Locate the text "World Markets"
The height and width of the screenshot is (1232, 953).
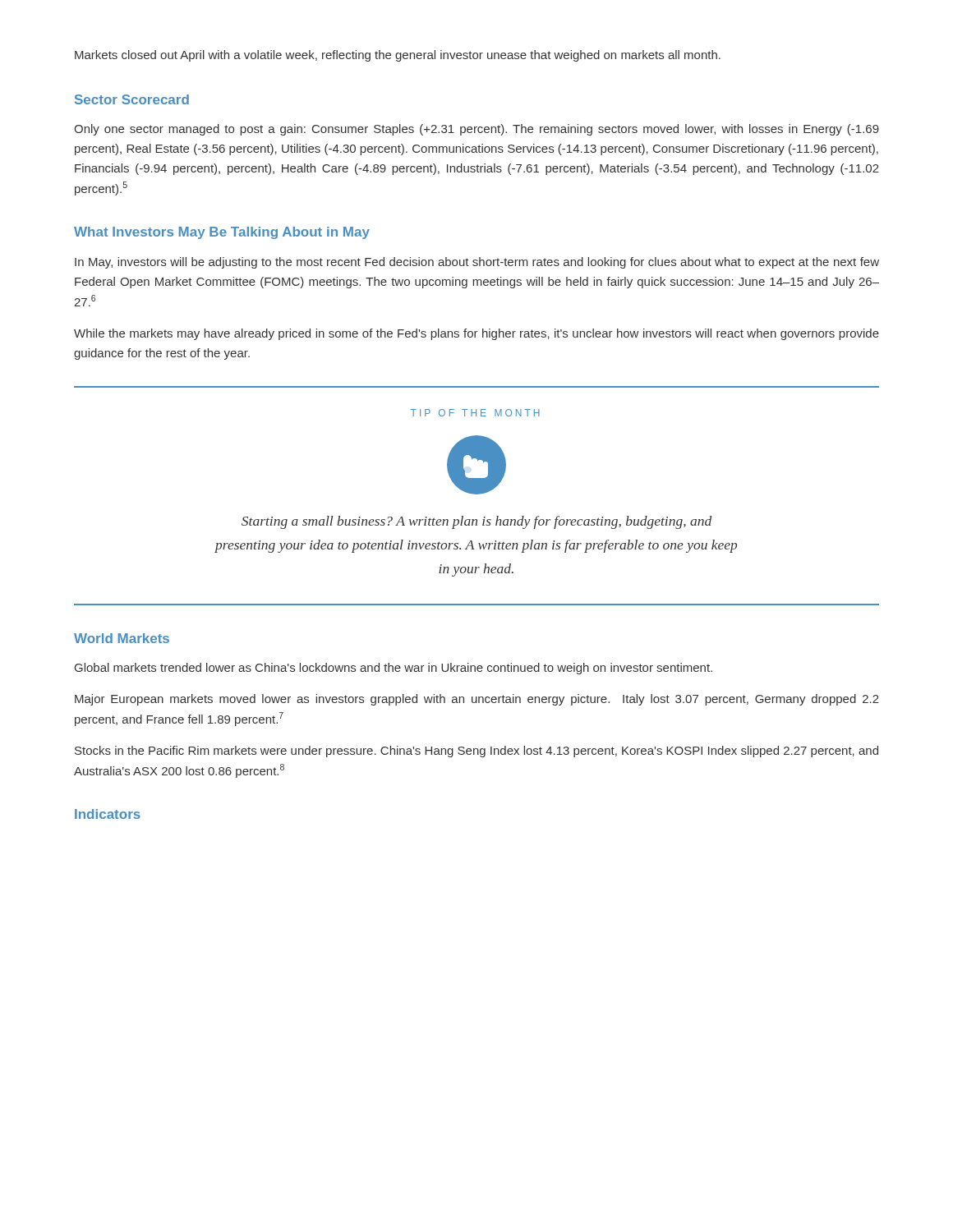[x=122, y=638]
